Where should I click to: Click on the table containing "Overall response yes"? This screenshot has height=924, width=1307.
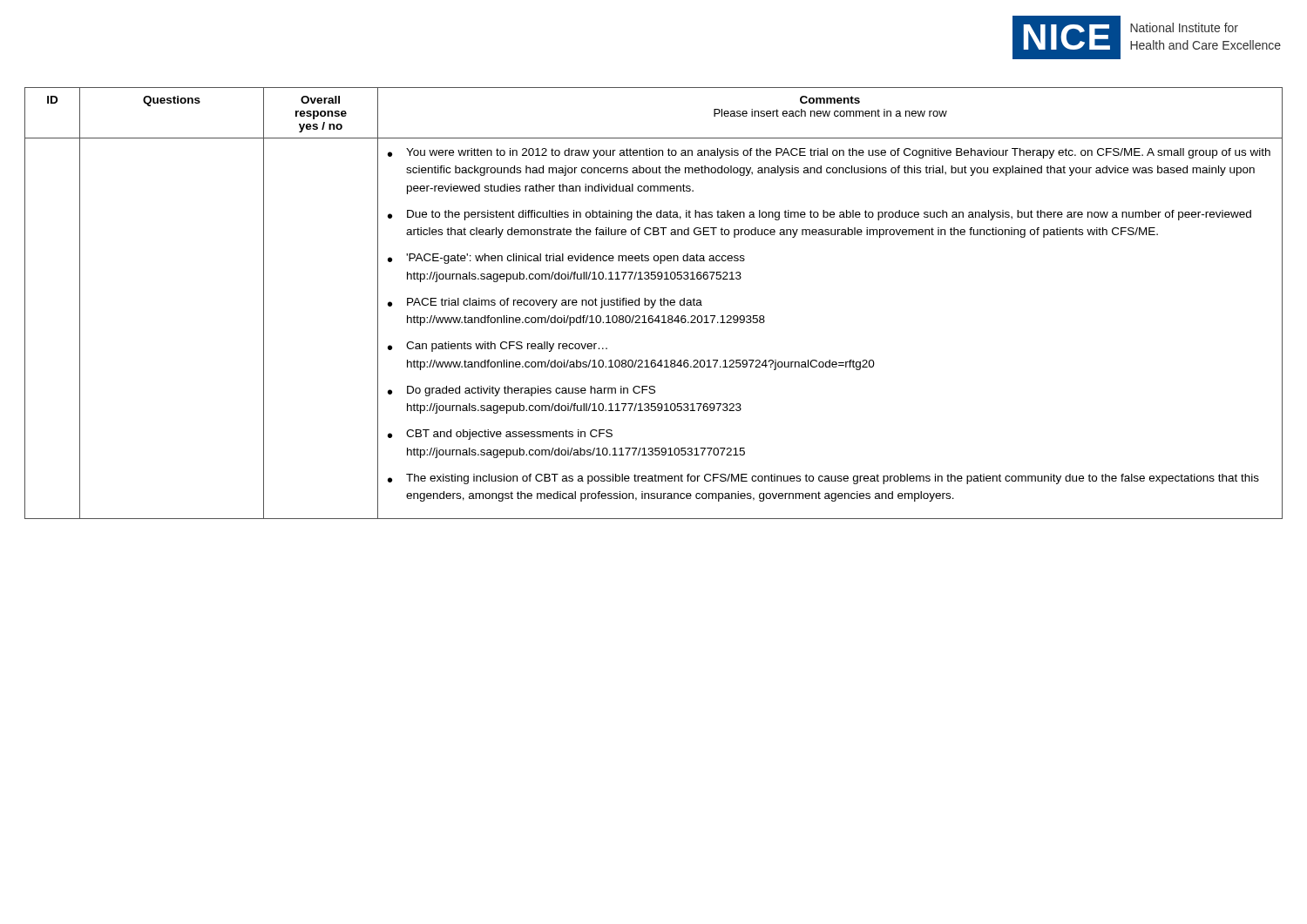click(654, 303)
